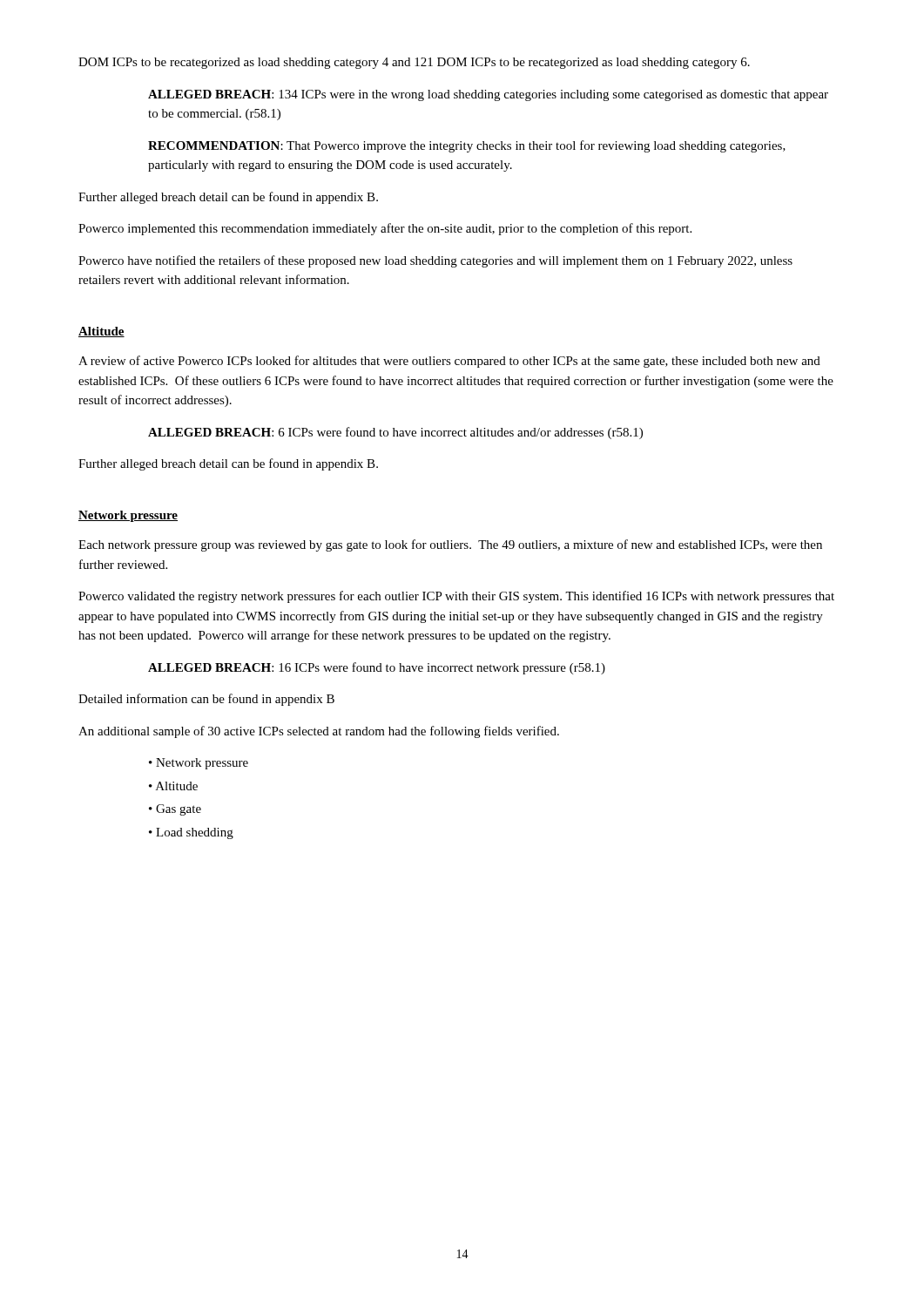Image resolution: width=924 pixels, height=1307 pixels.
Task: Click where it says "• Altitude"
Action: pos(173,786)
